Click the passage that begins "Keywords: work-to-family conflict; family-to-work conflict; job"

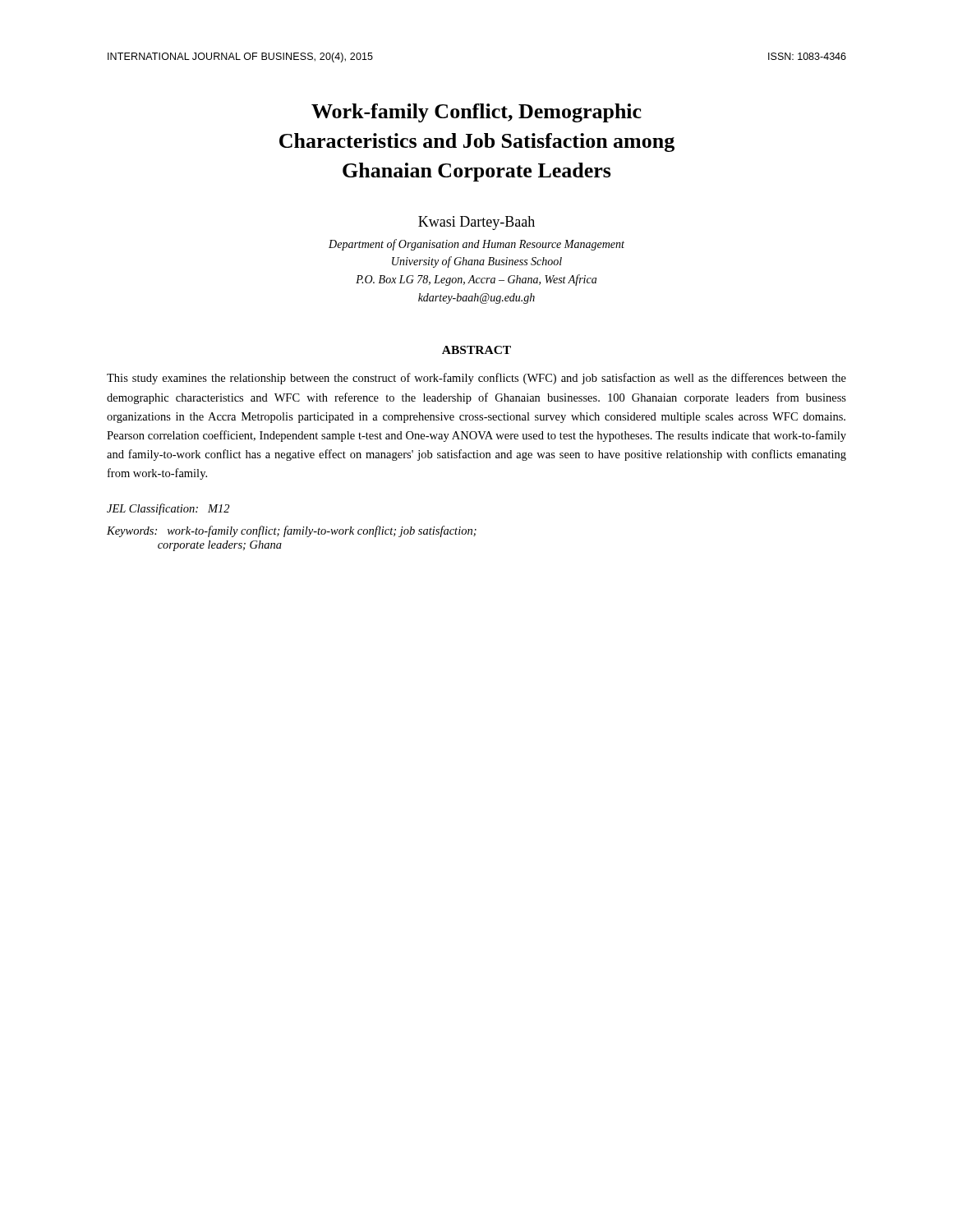292,537
